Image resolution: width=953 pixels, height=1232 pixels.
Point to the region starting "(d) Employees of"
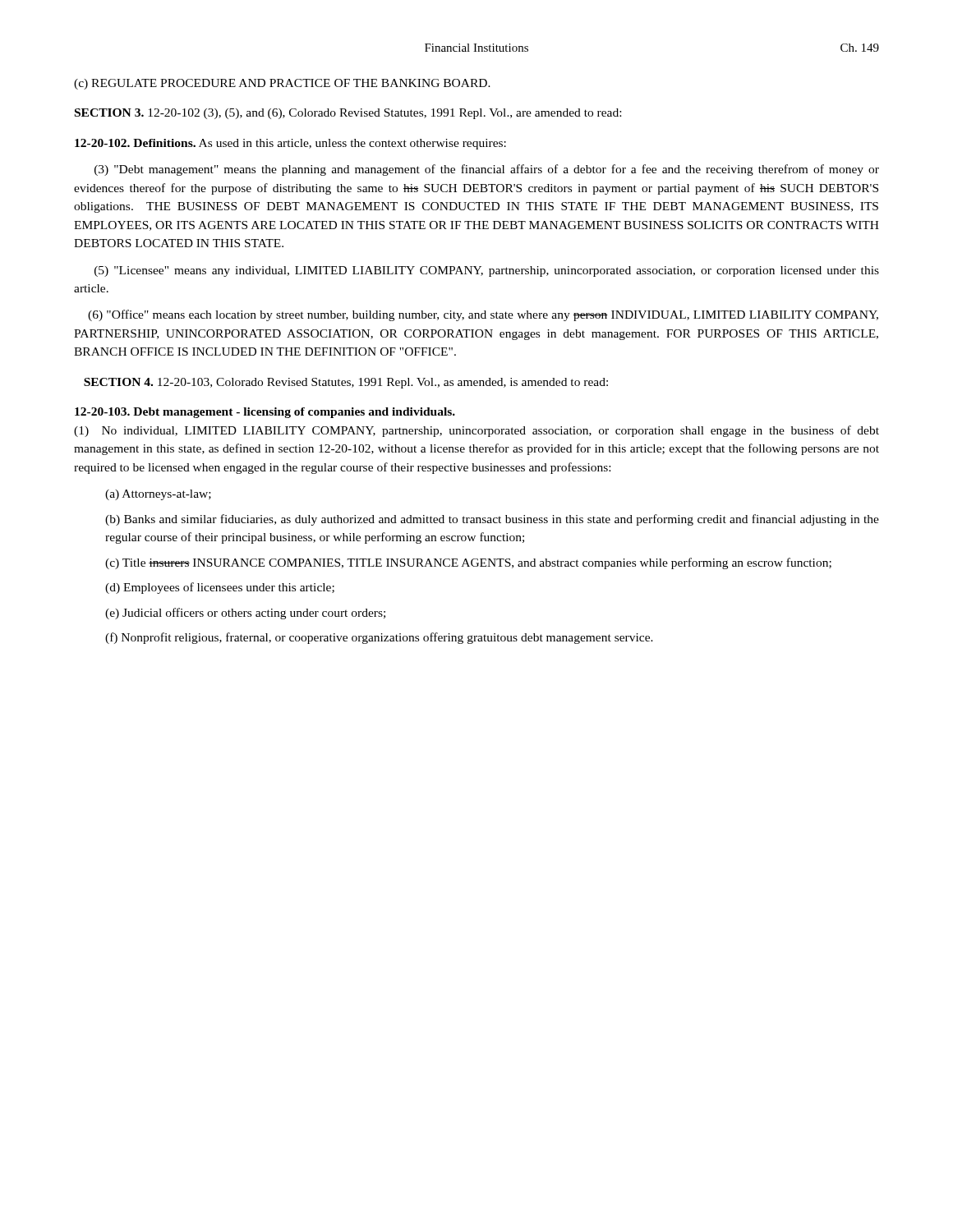pyautogui.click(x=220, y=588)
